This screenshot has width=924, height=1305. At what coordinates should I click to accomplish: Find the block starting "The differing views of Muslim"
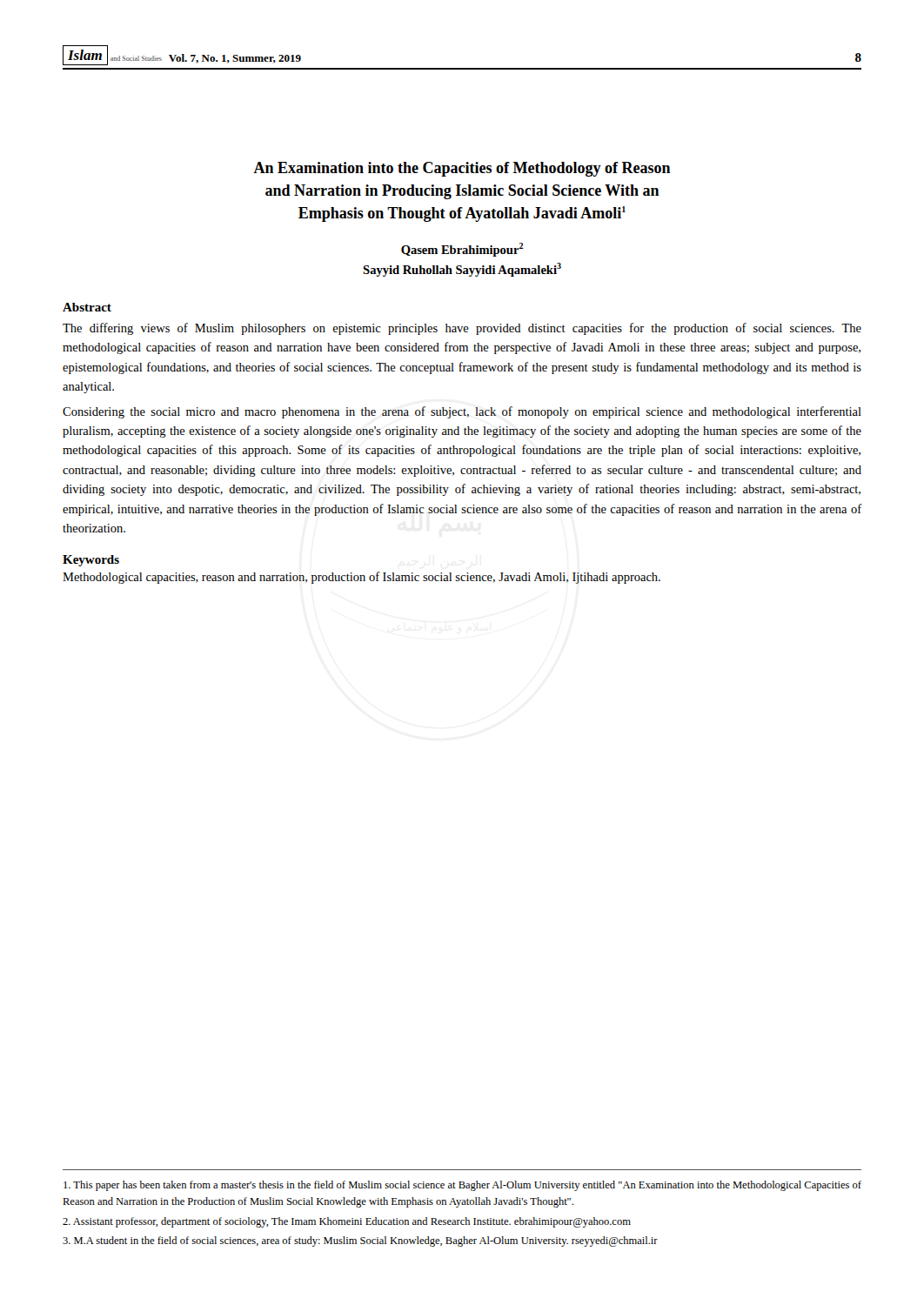[462, 428]
